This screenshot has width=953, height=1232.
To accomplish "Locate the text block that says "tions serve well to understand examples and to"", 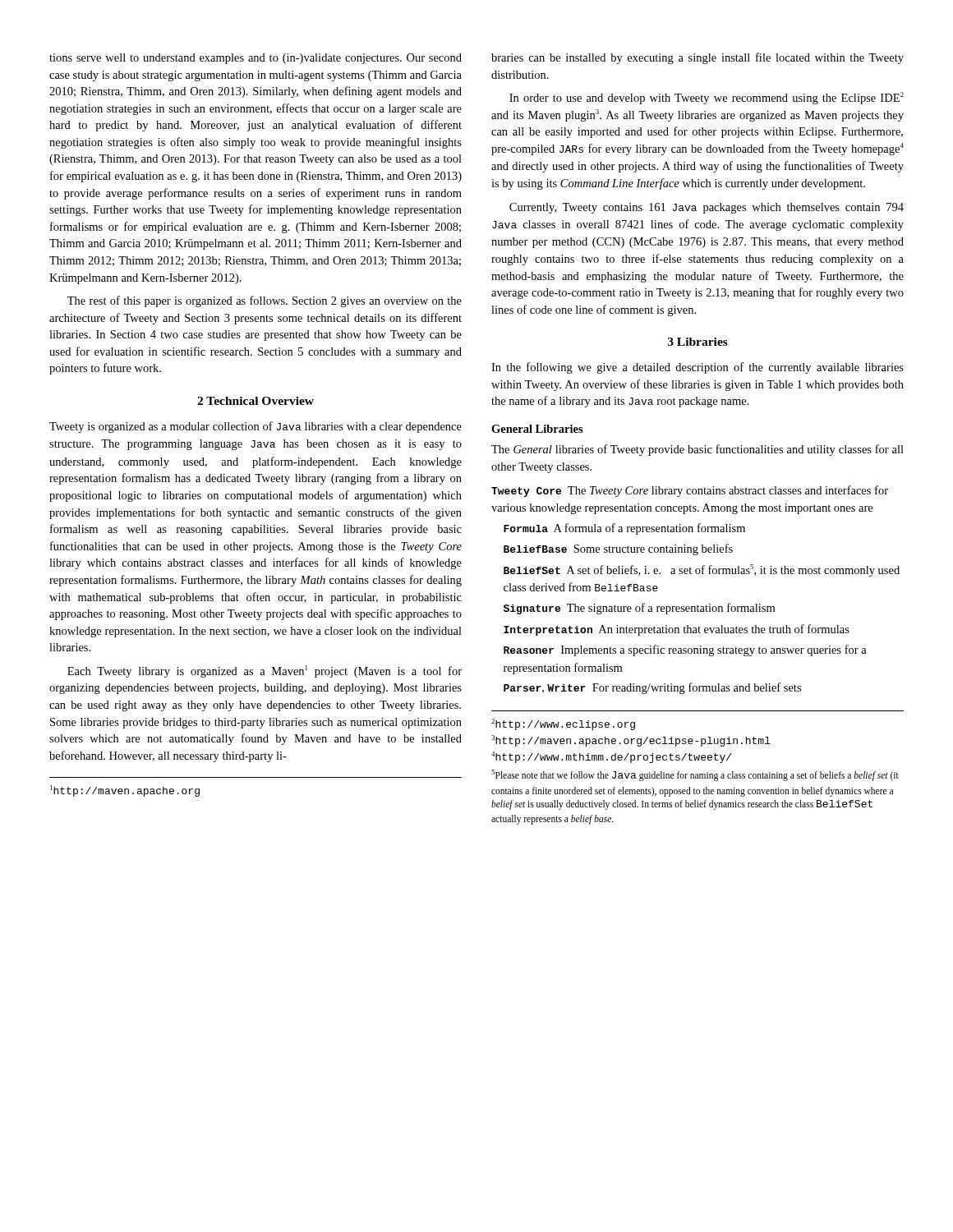I will click(x=255, y=213).
